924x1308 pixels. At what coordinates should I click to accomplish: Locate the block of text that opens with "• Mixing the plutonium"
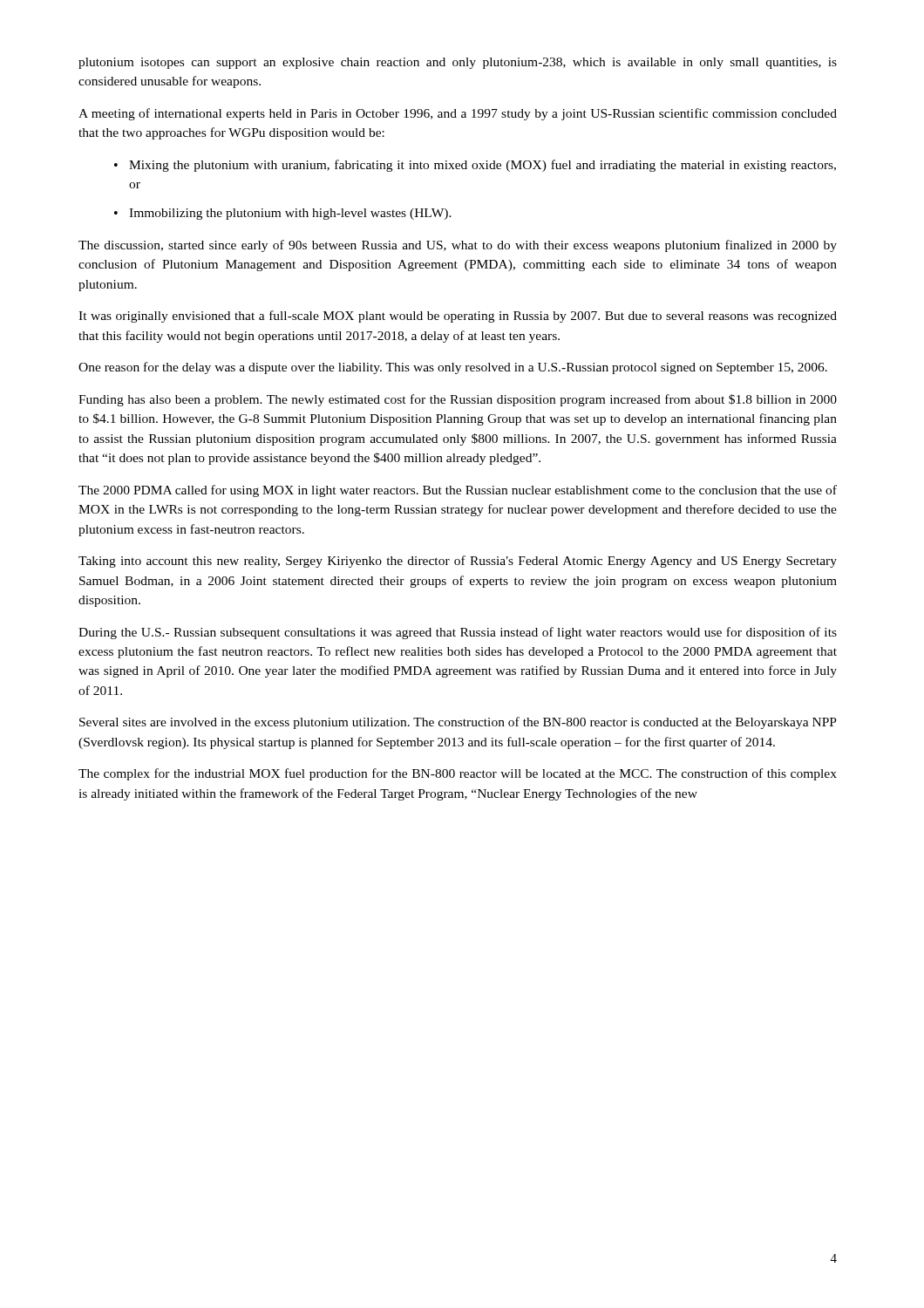click(x=475, y=175)
